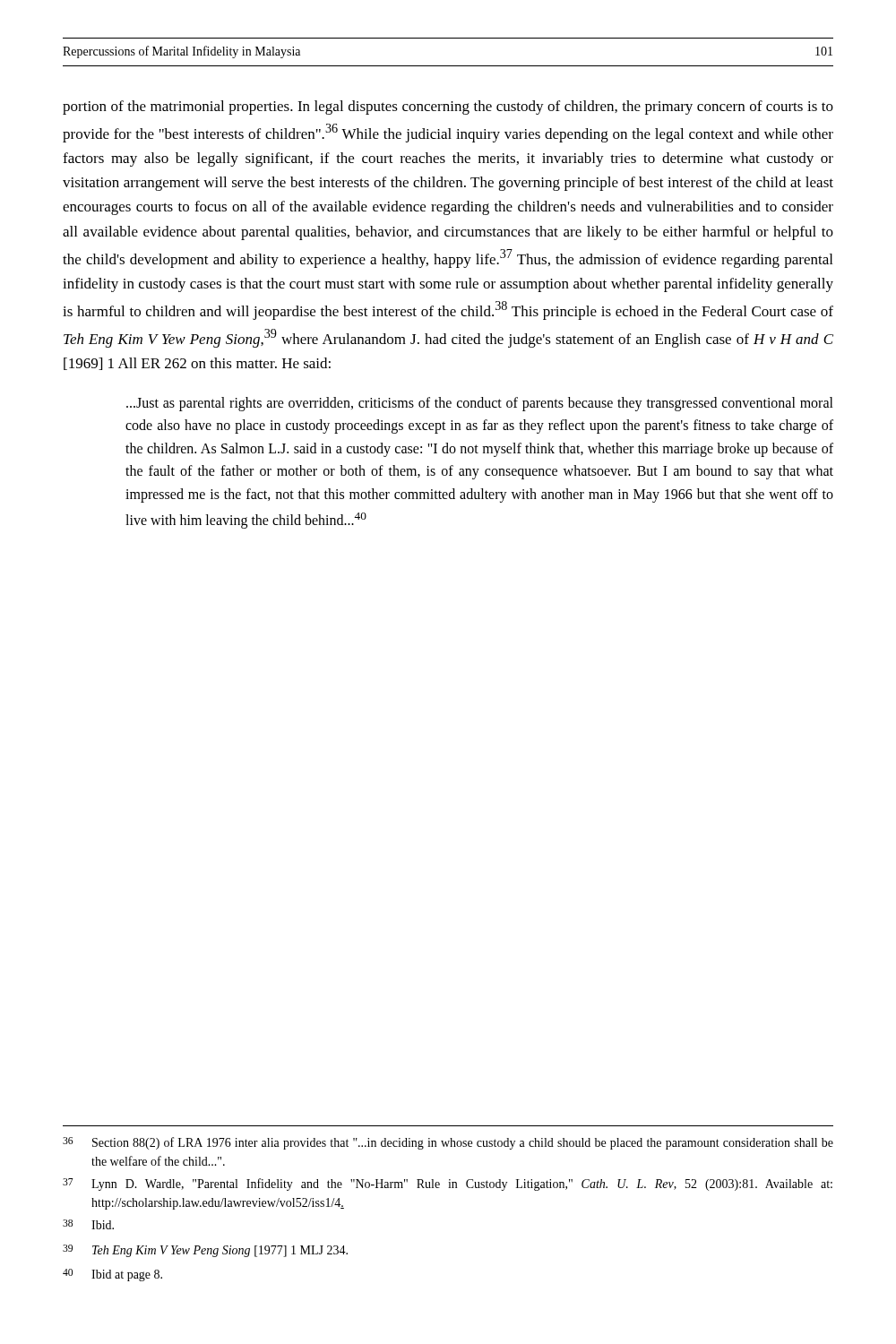The height and width of the screenshot is (1344, 896).
Task: Click on the element starting "40 Ibid at page 8."
Action: click(113, 1276)
